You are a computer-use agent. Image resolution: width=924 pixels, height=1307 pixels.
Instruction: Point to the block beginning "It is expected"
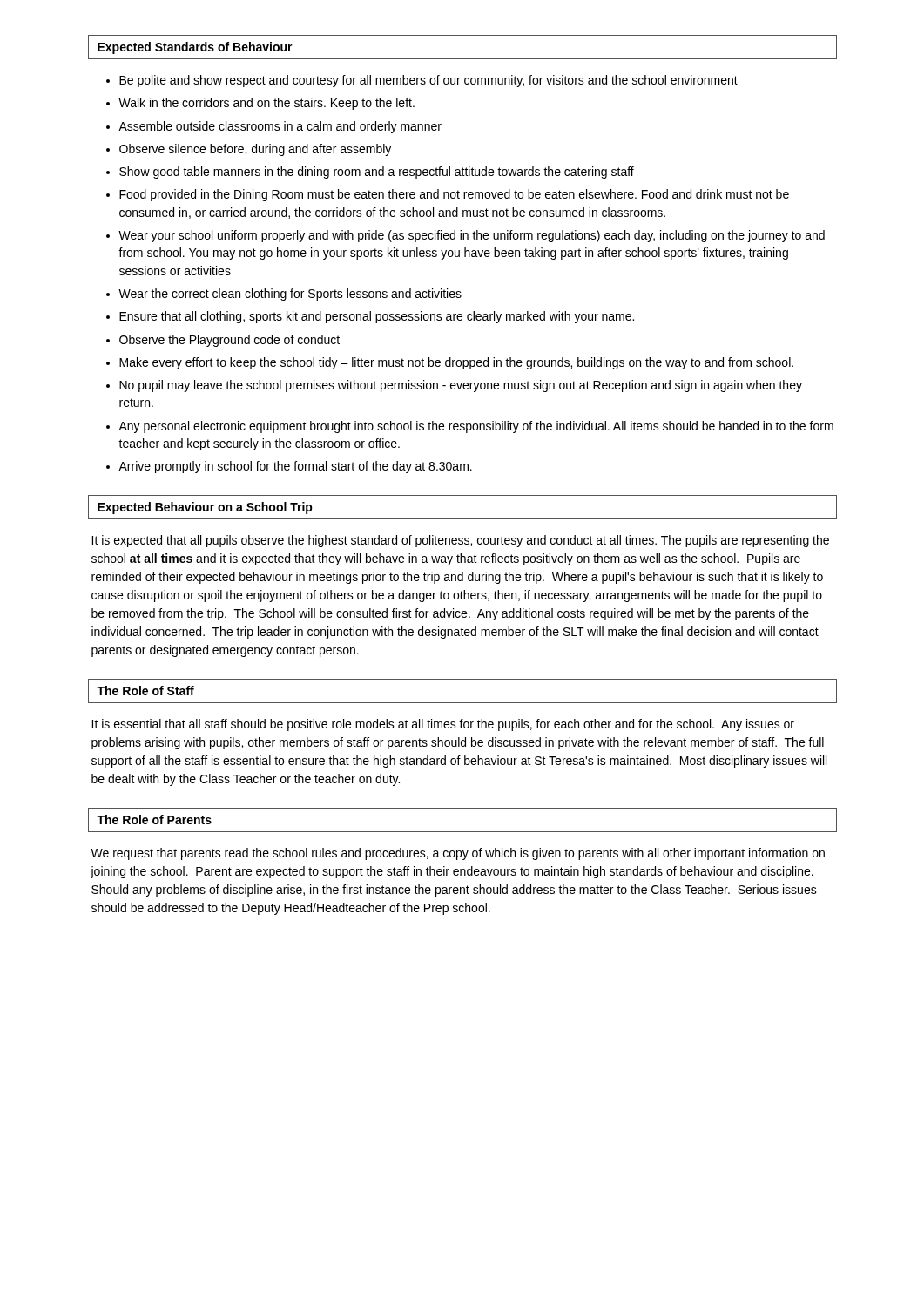click(x=460, y=595)
